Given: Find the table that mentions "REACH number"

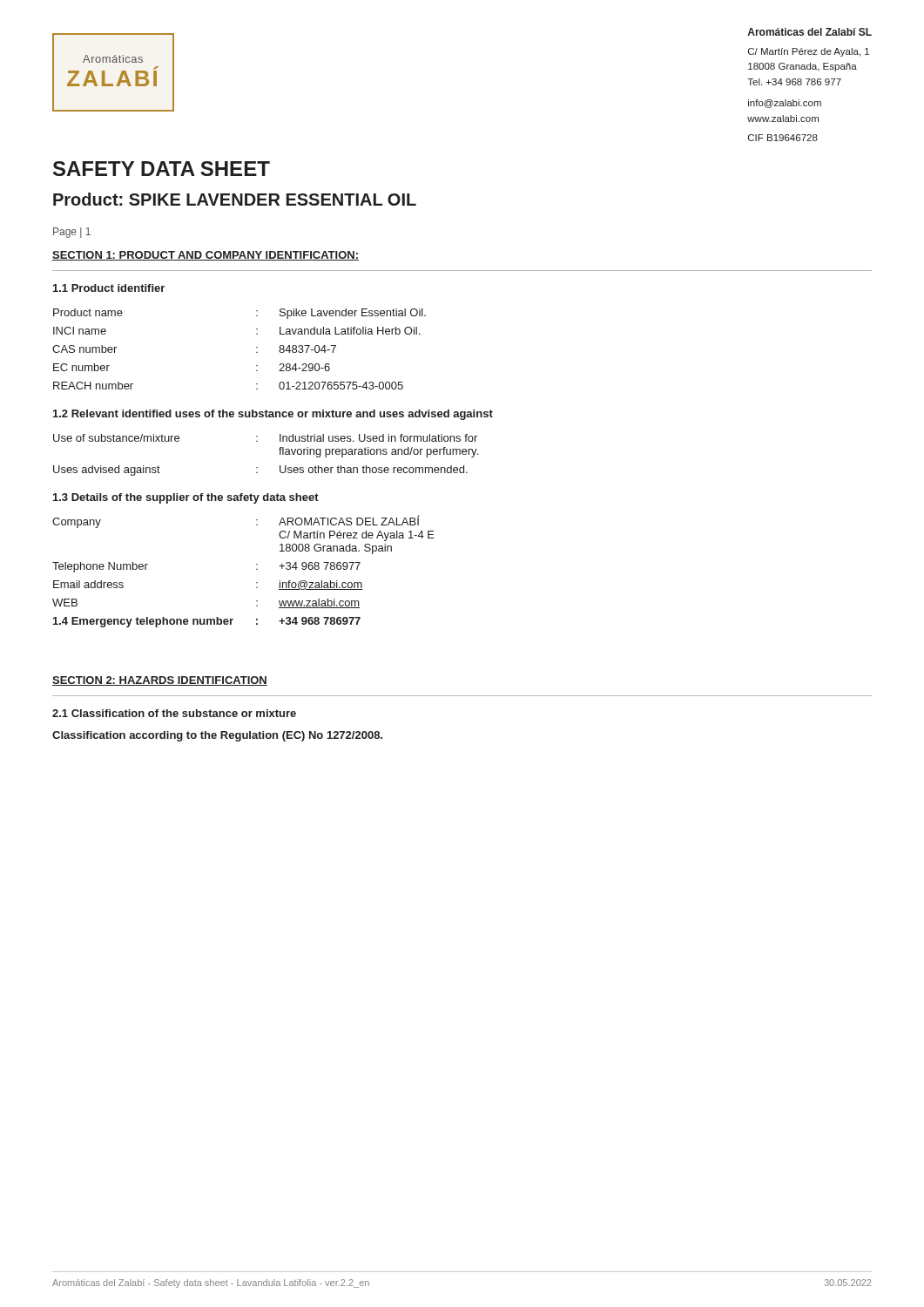Looking at the screenshot, I should pos(462,349).
